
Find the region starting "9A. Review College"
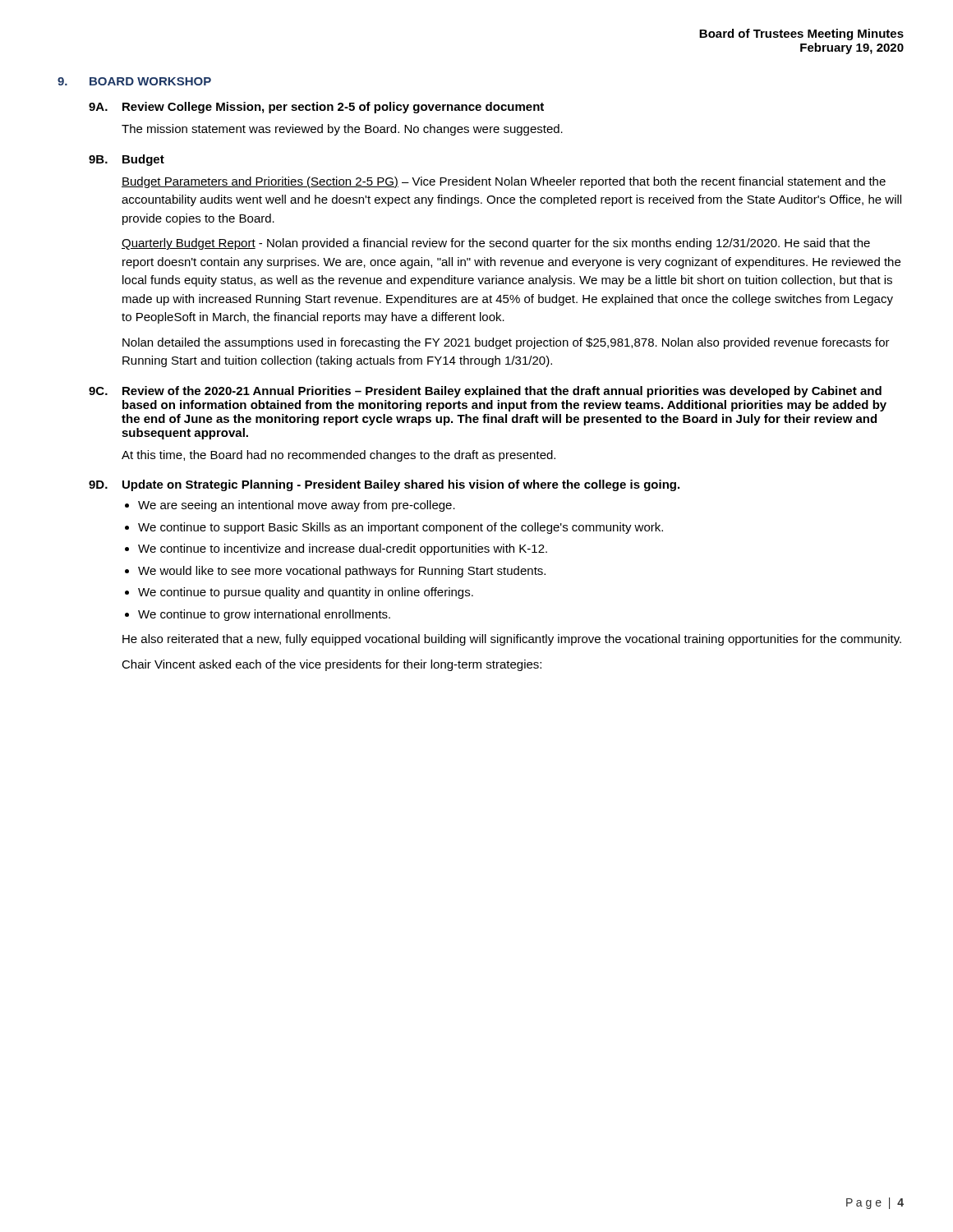[x=316, y=106]
